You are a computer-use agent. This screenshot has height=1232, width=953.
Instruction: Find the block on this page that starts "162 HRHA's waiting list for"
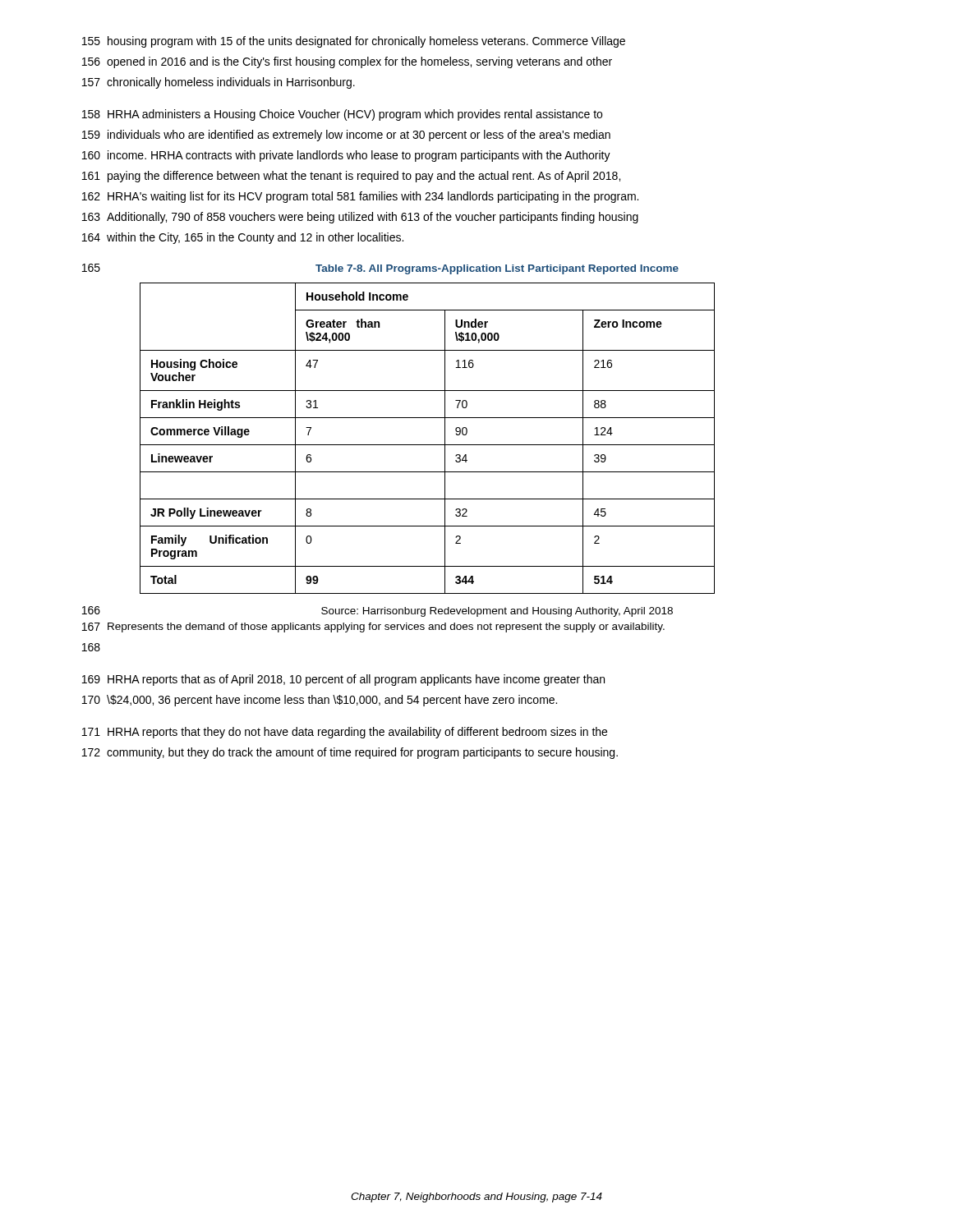tap(476, 197)
